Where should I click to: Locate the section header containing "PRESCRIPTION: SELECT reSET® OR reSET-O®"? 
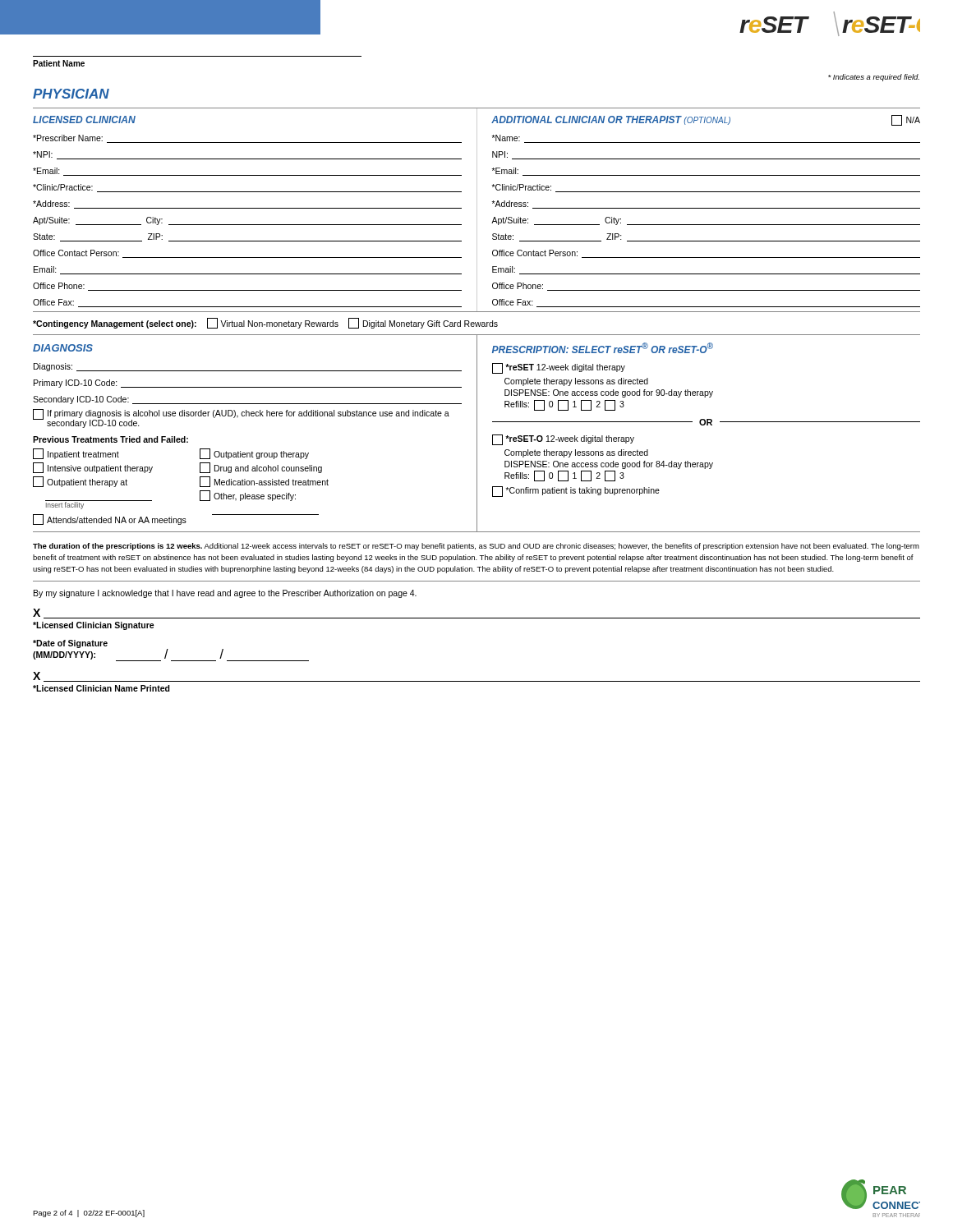tap(602, 349)
